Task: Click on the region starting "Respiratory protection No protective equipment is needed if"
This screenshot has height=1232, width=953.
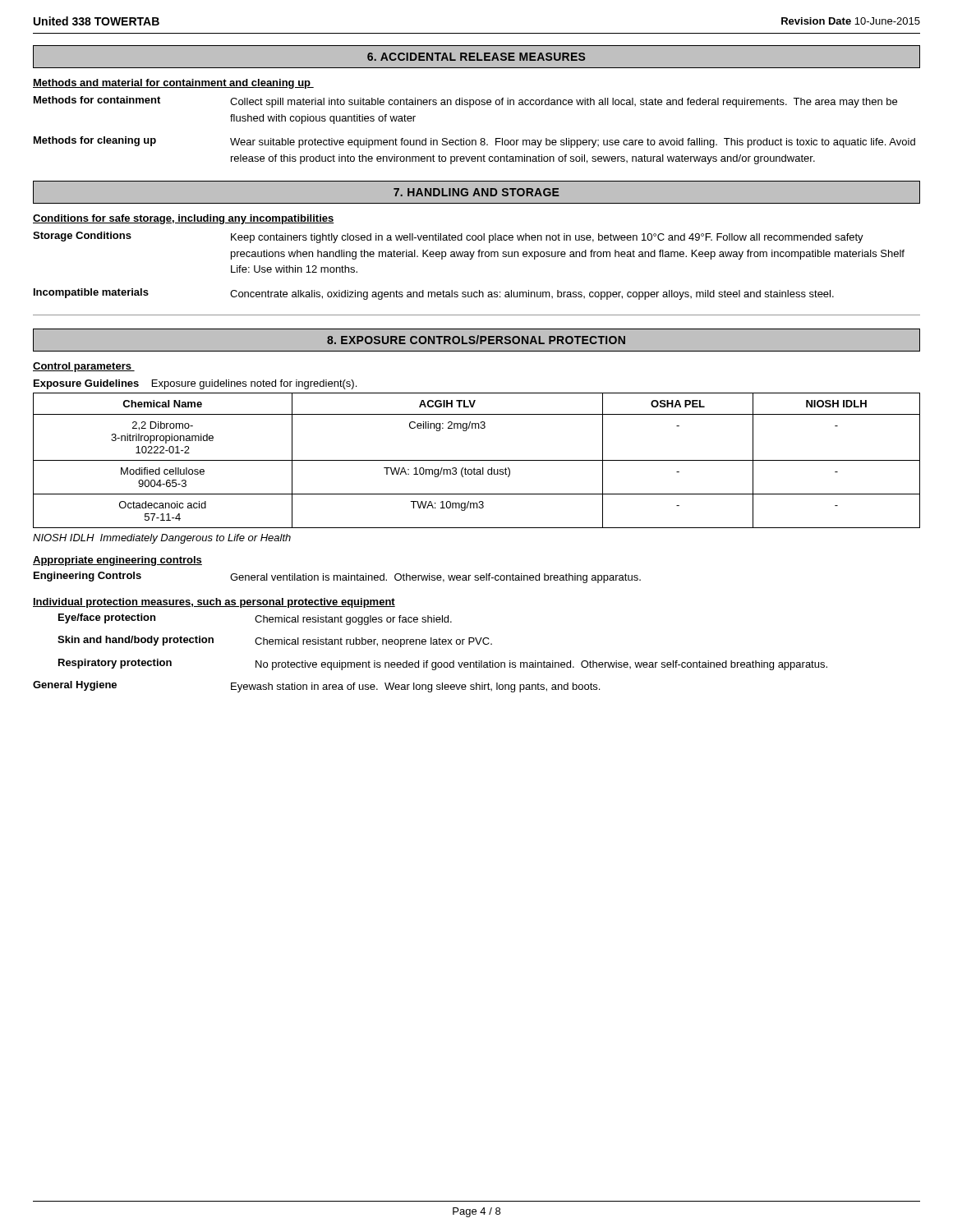Action: [489, 664]
